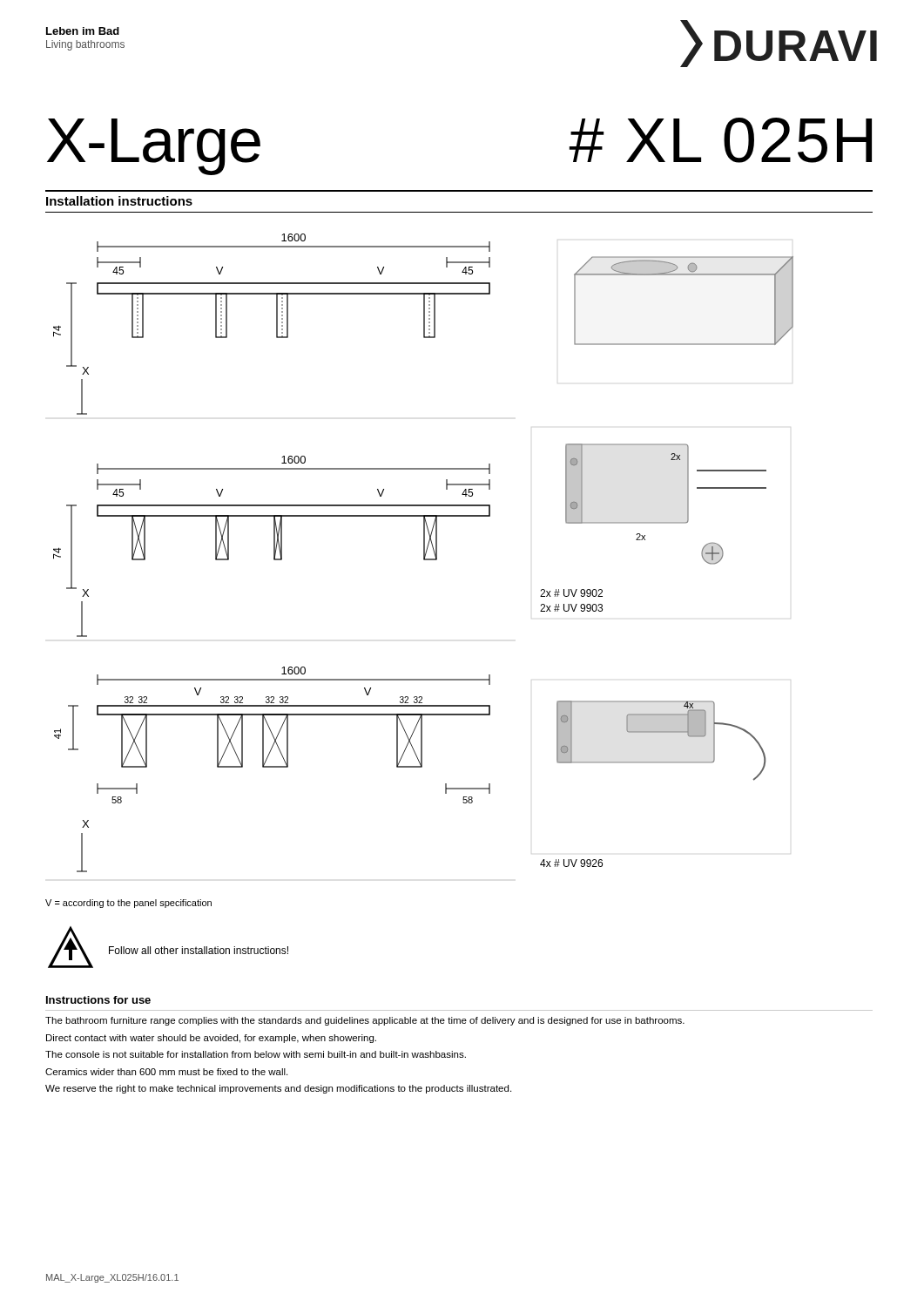Locate the text "Installation instructions"

click(x=119, y=201)
